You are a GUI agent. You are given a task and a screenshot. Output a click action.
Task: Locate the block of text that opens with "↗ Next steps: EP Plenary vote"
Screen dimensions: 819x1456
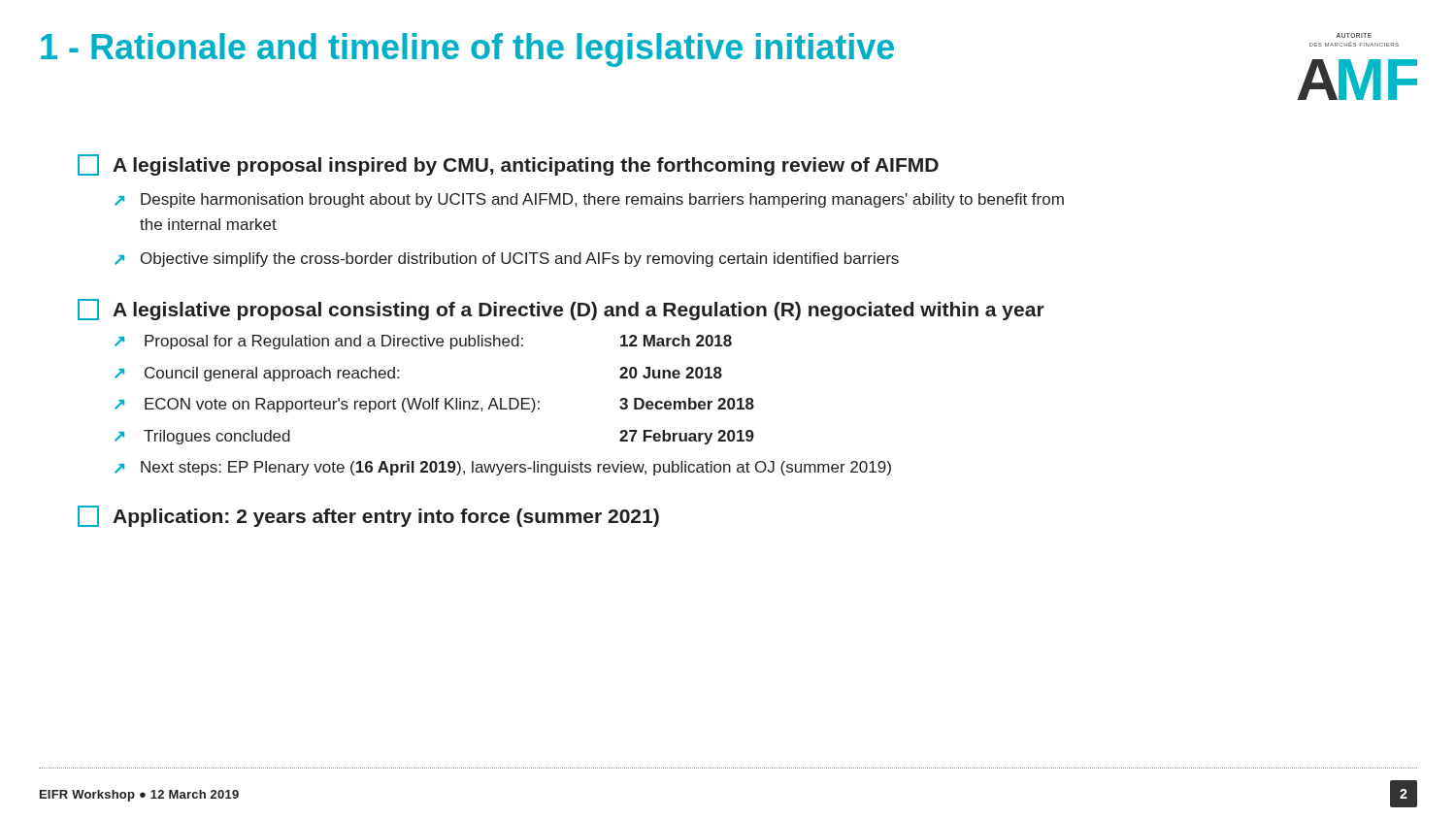click(x=502, y=468)
